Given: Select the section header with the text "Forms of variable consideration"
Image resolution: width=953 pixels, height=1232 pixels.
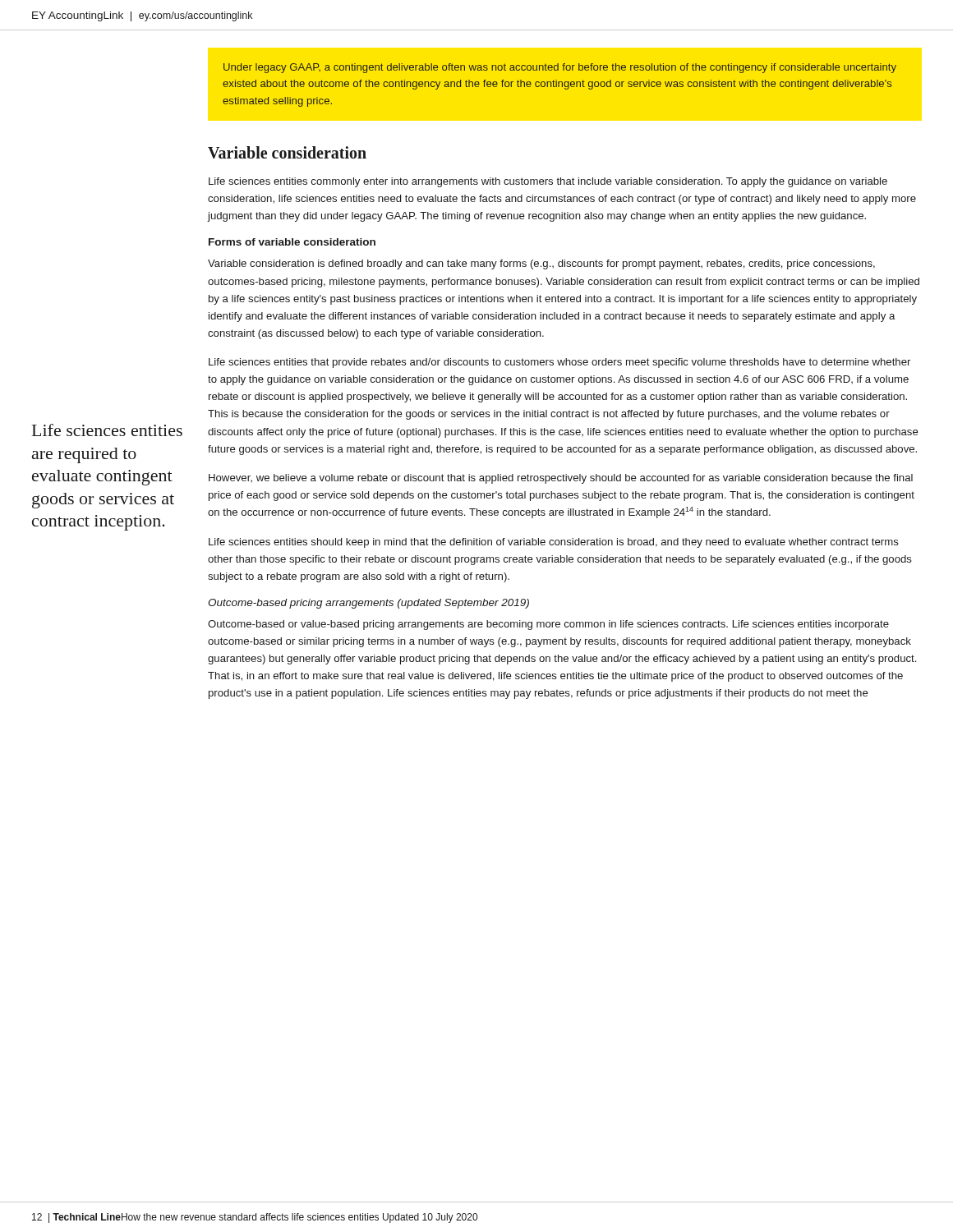Looking at the screenshot, I should pos(292,242).
